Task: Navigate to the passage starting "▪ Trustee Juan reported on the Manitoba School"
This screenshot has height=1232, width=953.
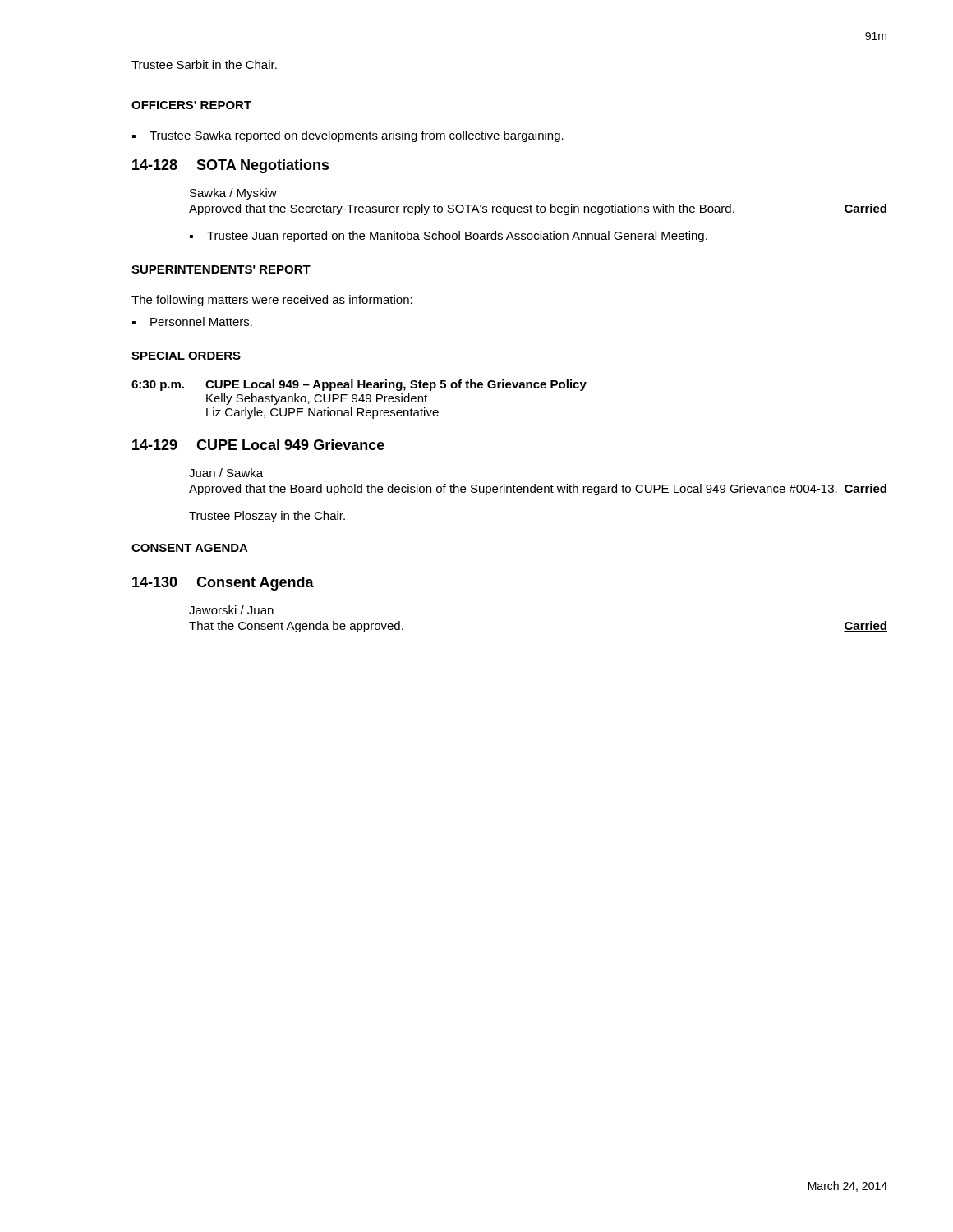Action: click(x=538, y=236)
